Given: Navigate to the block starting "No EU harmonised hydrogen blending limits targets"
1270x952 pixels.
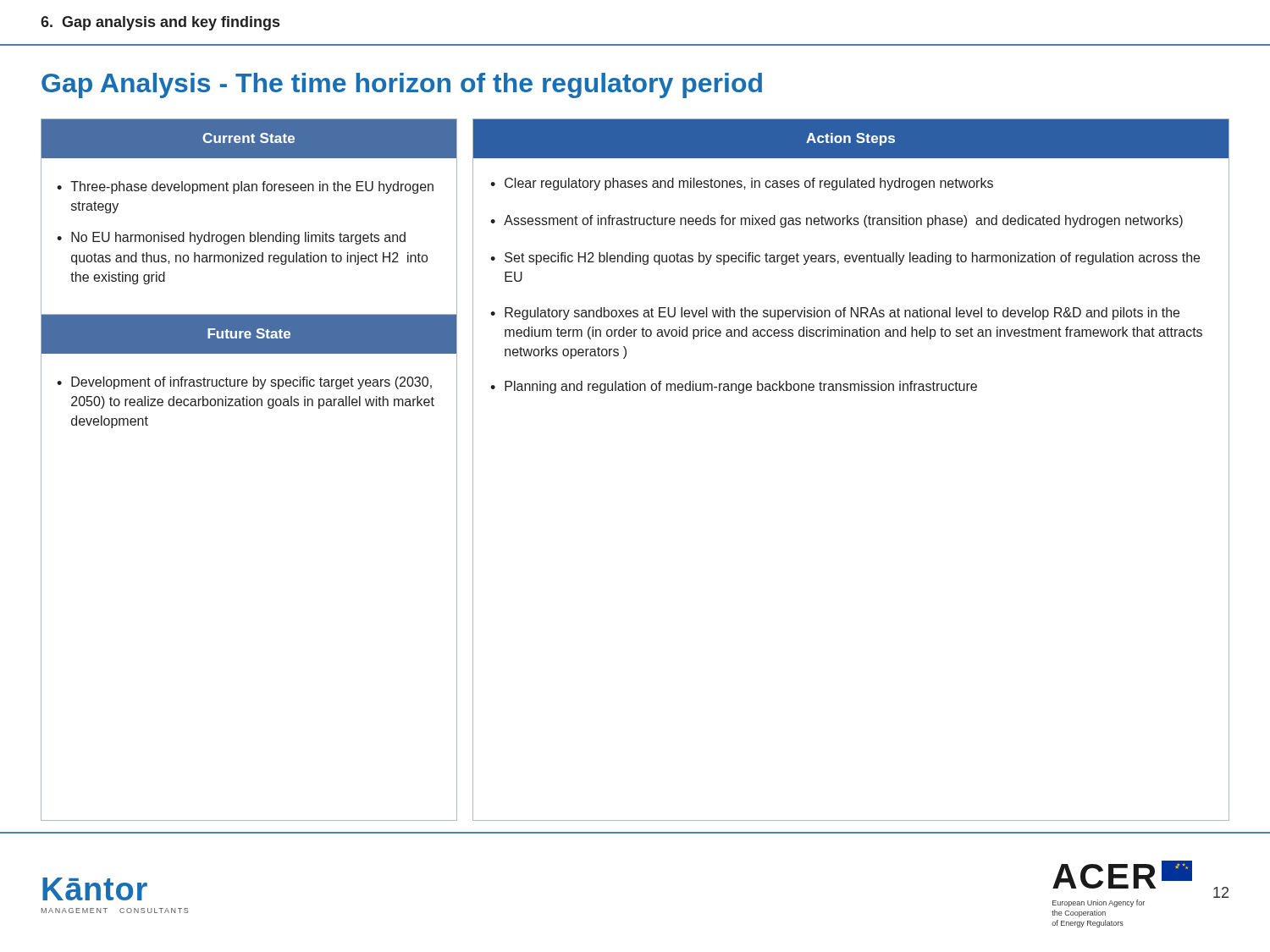Looking at the screenshot, I should point(249,257).
